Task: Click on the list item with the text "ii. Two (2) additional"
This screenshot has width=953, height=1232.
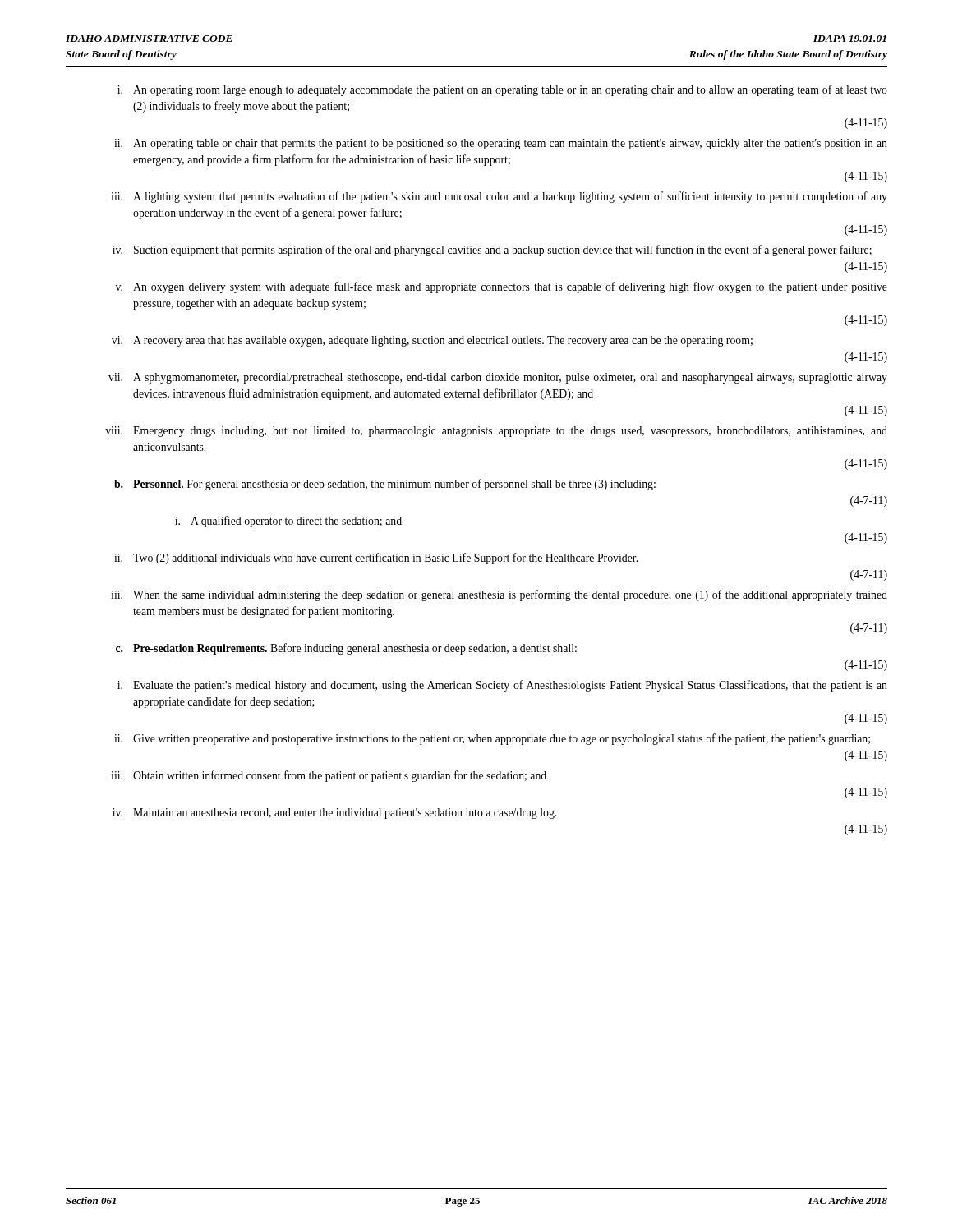Action: click(x=476, y=567)
